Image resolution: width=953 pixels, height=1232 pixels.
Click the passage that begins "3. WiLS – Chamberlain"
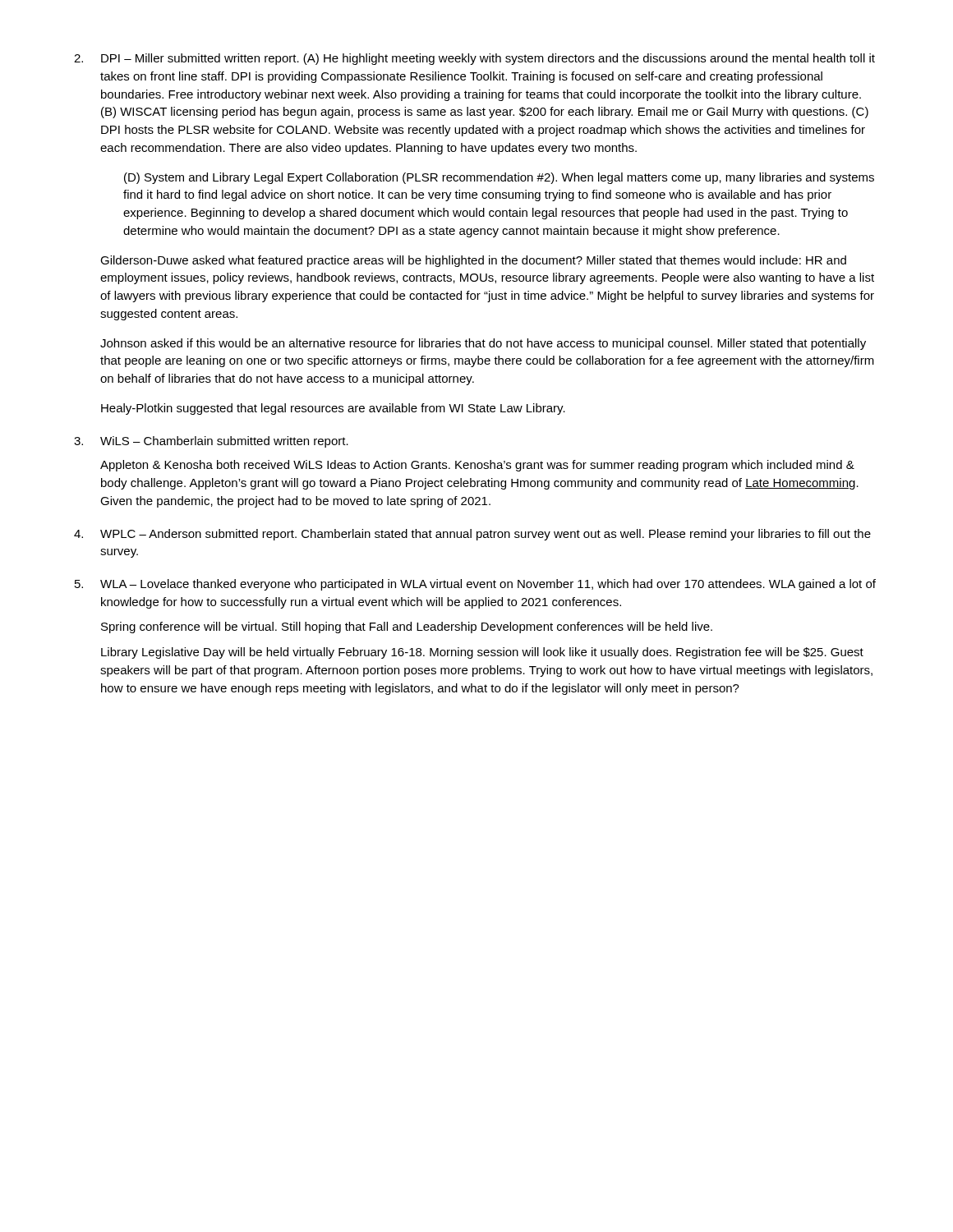click(211, 442)
